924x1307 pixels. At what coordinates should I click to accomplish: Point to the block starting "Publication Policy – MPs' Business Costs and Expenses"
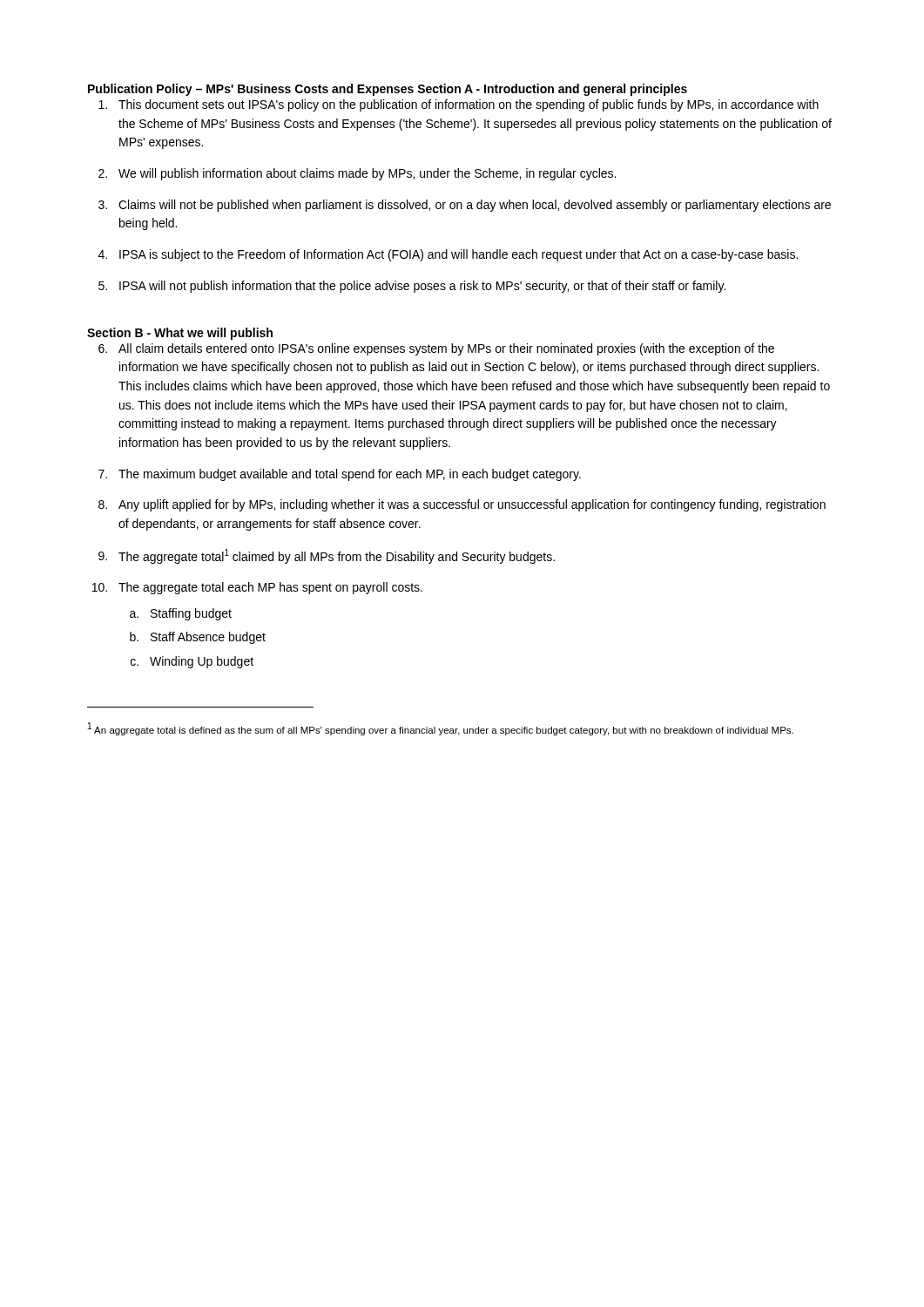(x=250, y=89)
